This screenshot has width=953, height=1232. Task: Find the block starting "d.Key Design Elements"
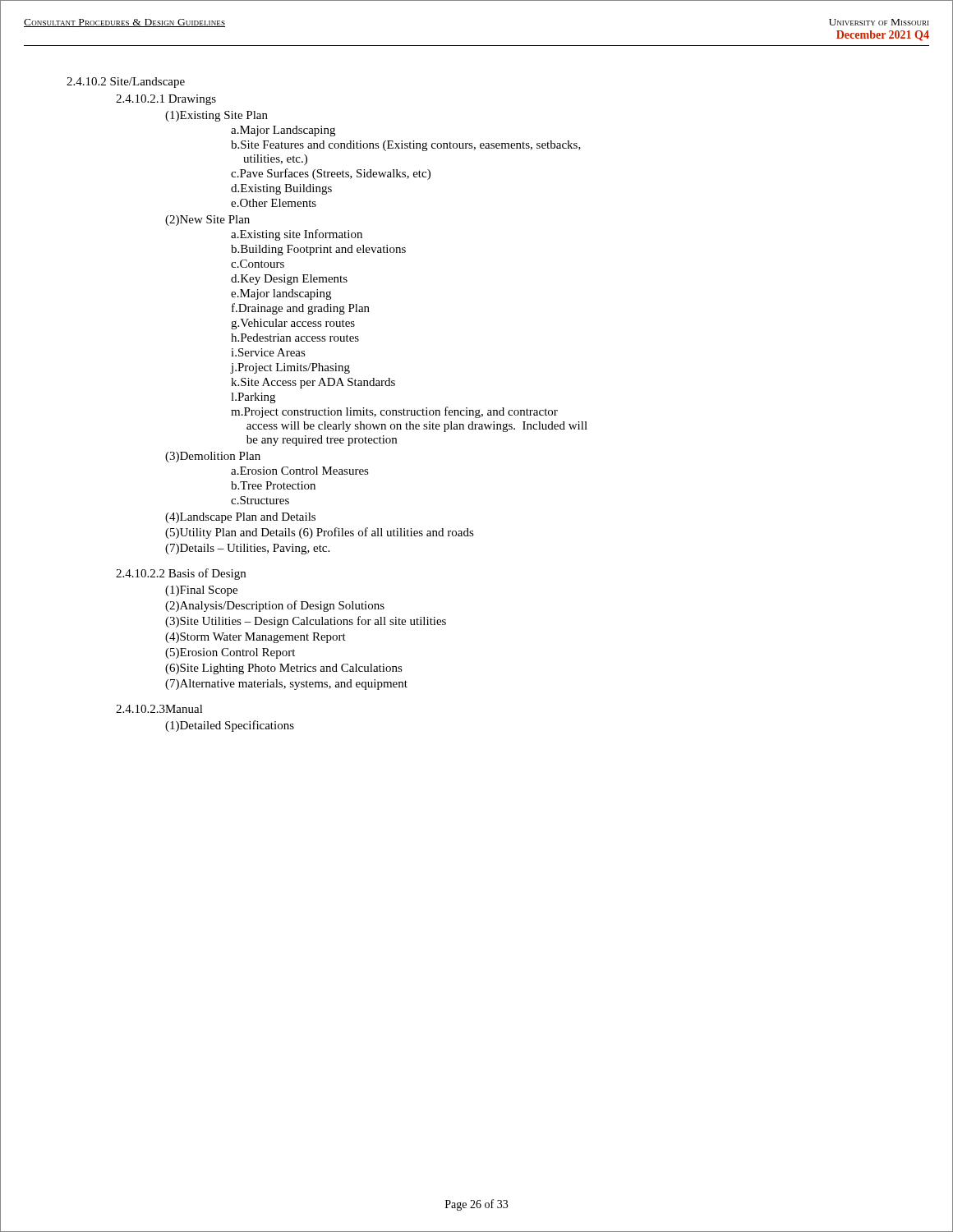[x=289, y=278]
